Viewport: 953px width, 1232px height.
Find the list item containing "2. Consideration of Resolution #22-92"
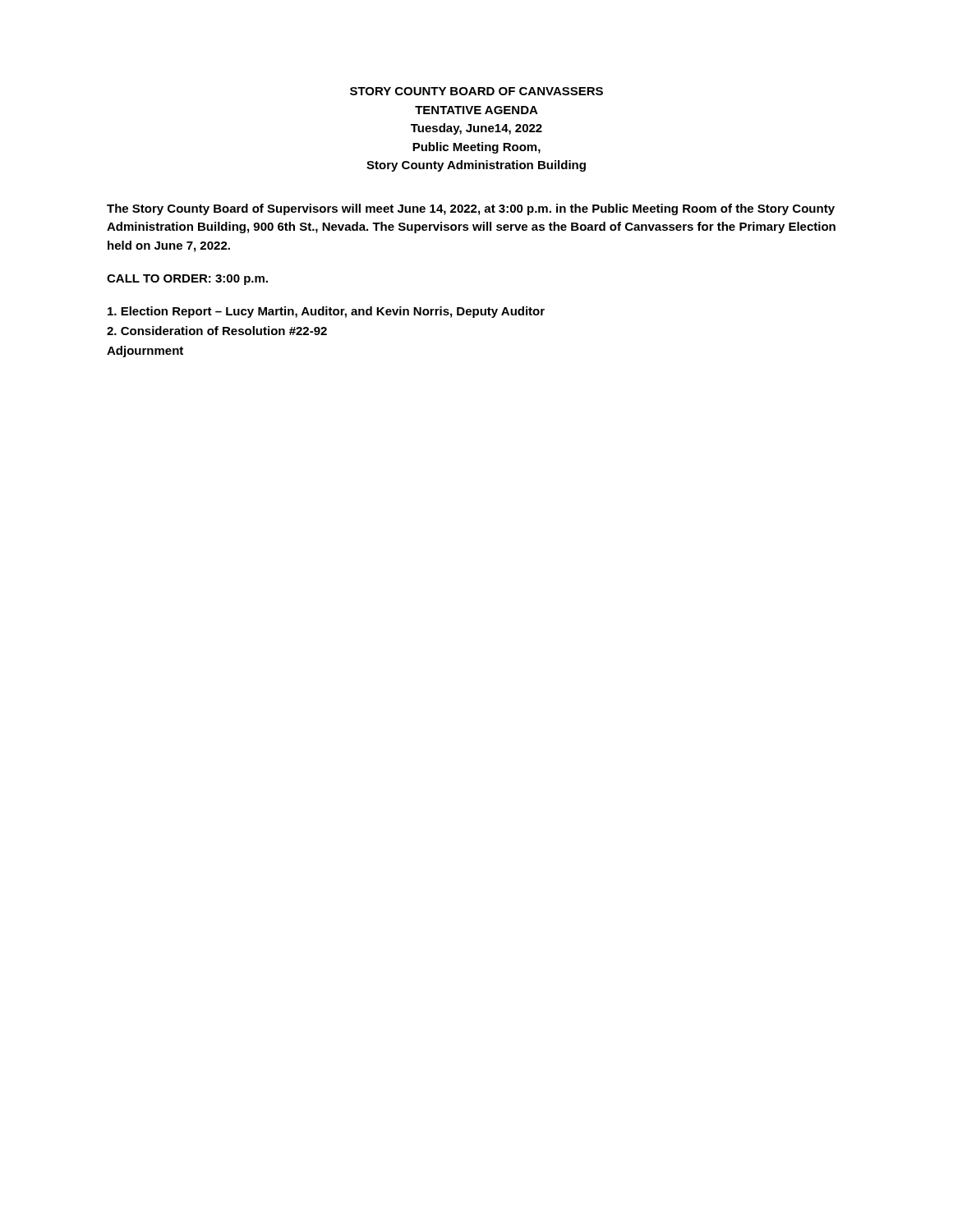pyautogui.click(x=217, y=331)
